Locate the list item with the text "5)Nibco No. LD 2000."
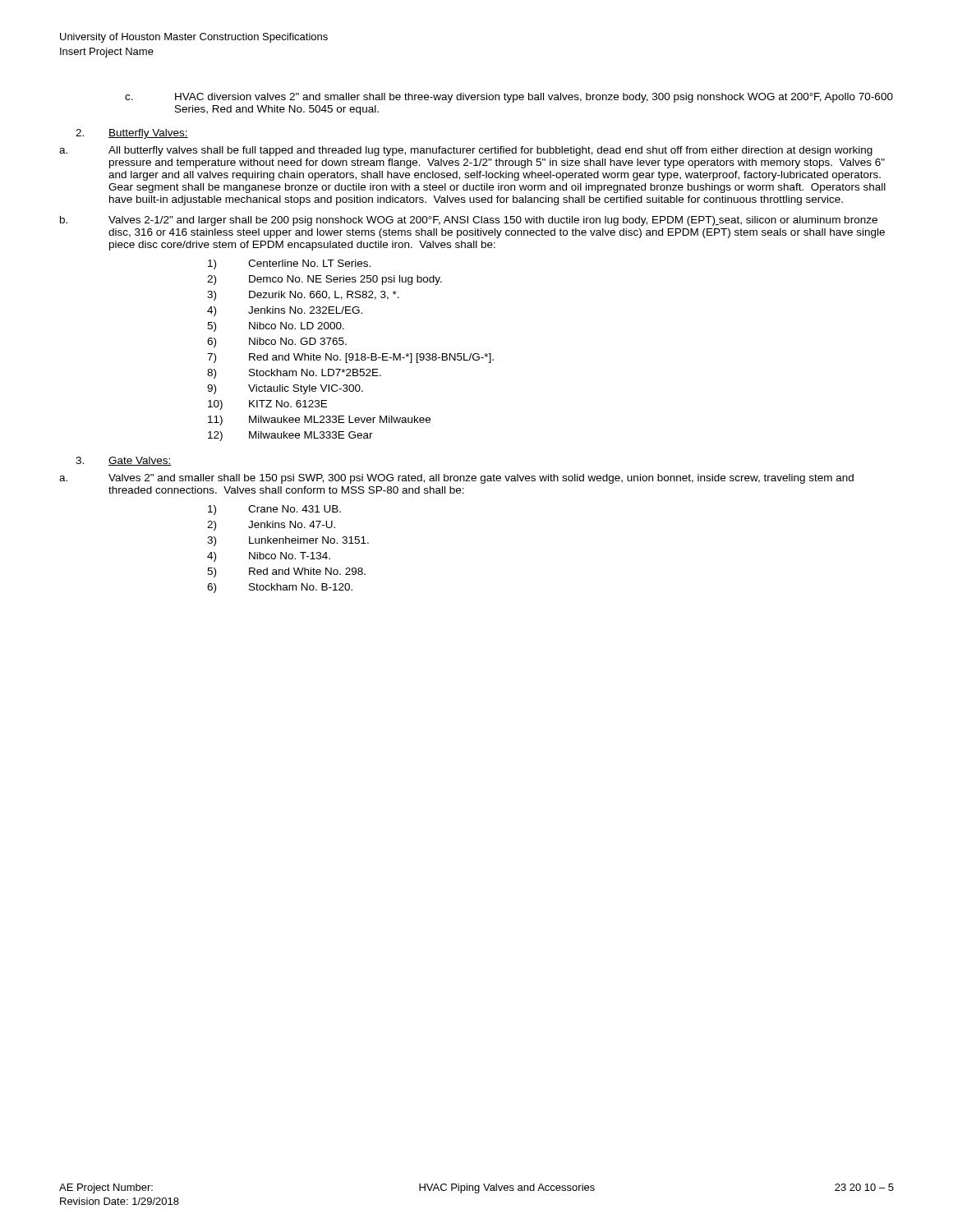The height and width of the screenshot is (1232, 953). click(276, 327)
